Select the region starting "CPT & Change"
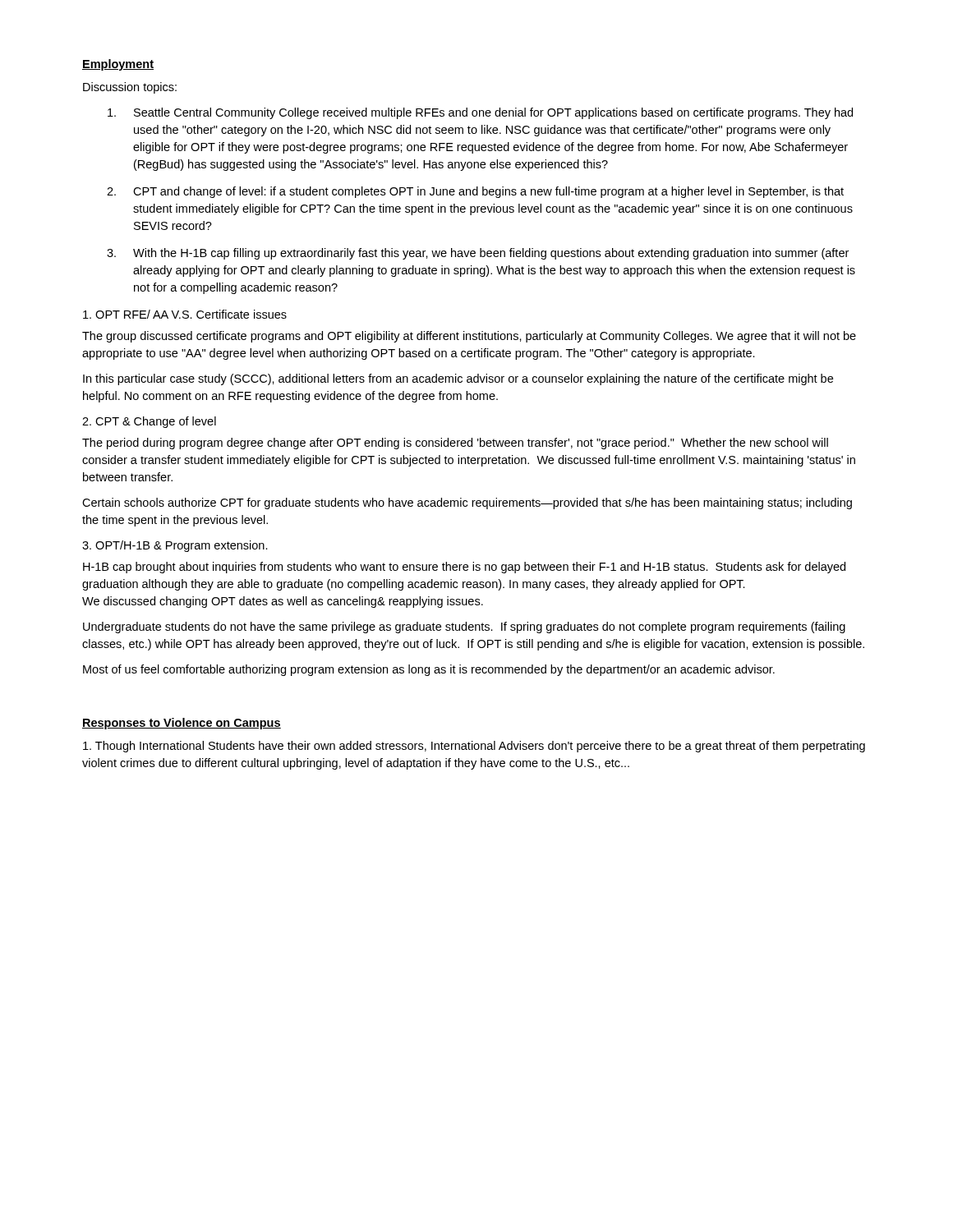Viewport: 953px width, 1232px height. click(149, 422)
